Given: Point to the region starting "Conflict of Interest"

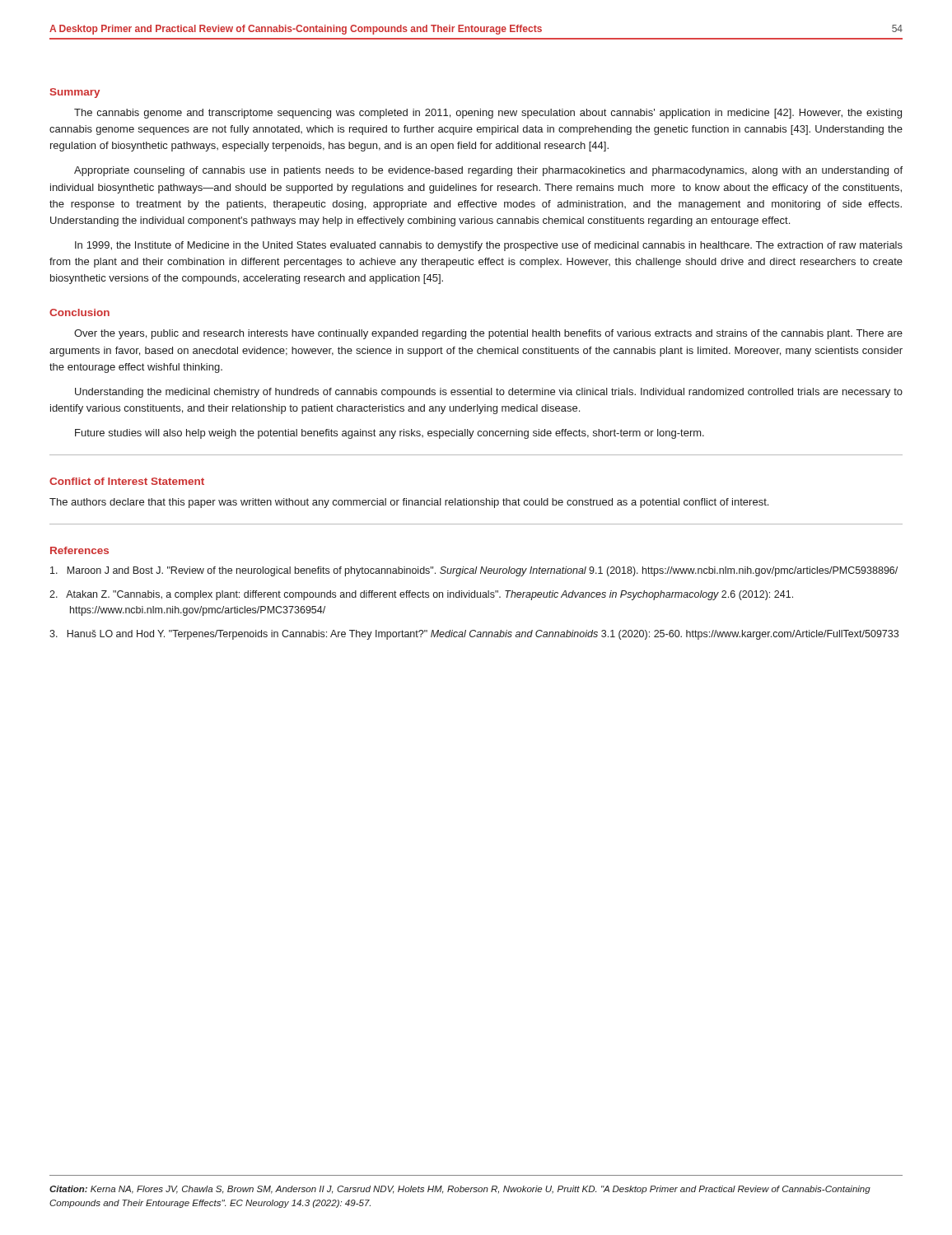Looking at the screenshot, I should point(127,481).
